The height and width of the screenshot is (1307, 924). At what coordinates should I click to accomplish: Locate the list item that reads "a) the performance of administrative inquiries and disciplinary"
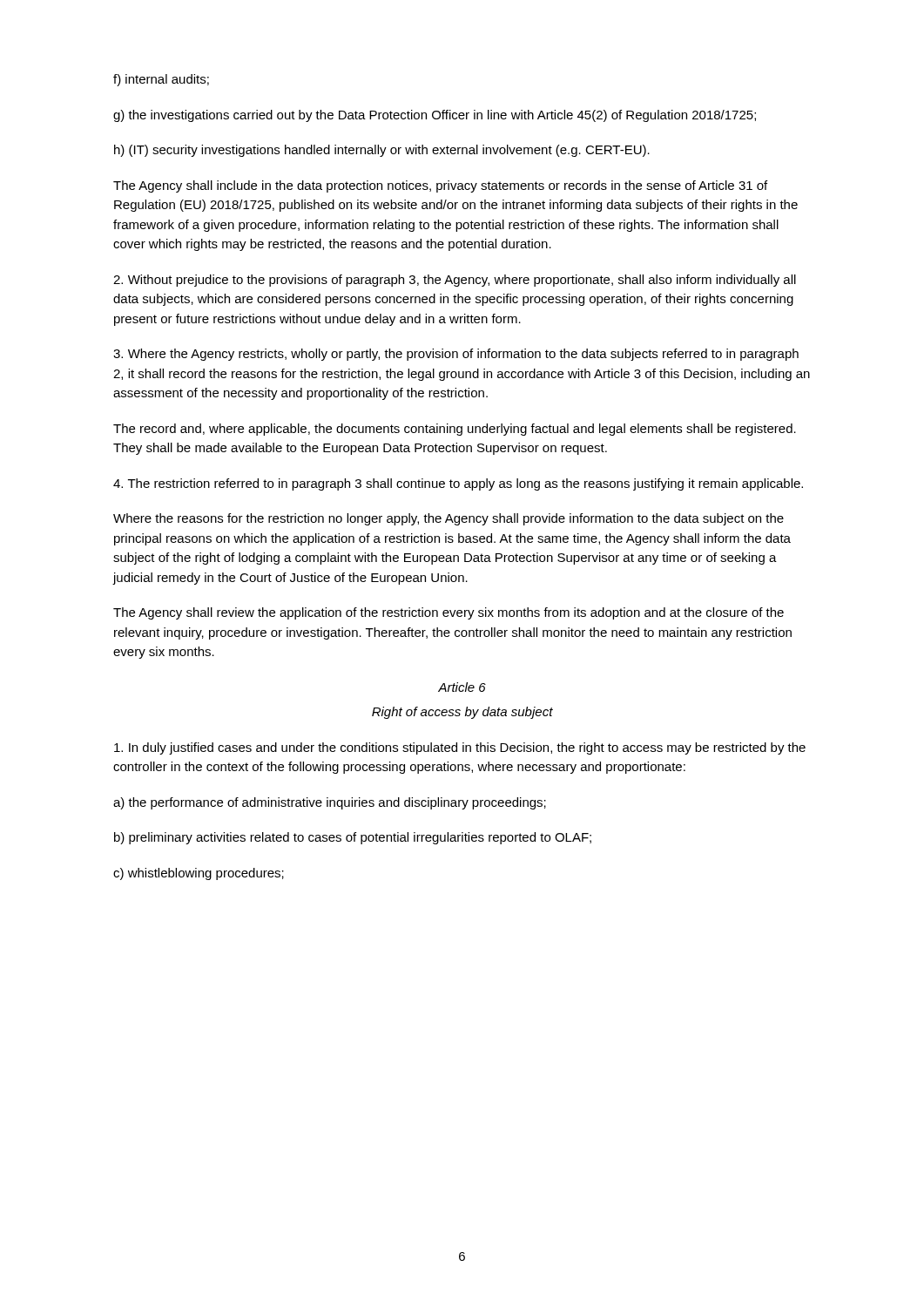coord(330,802)
